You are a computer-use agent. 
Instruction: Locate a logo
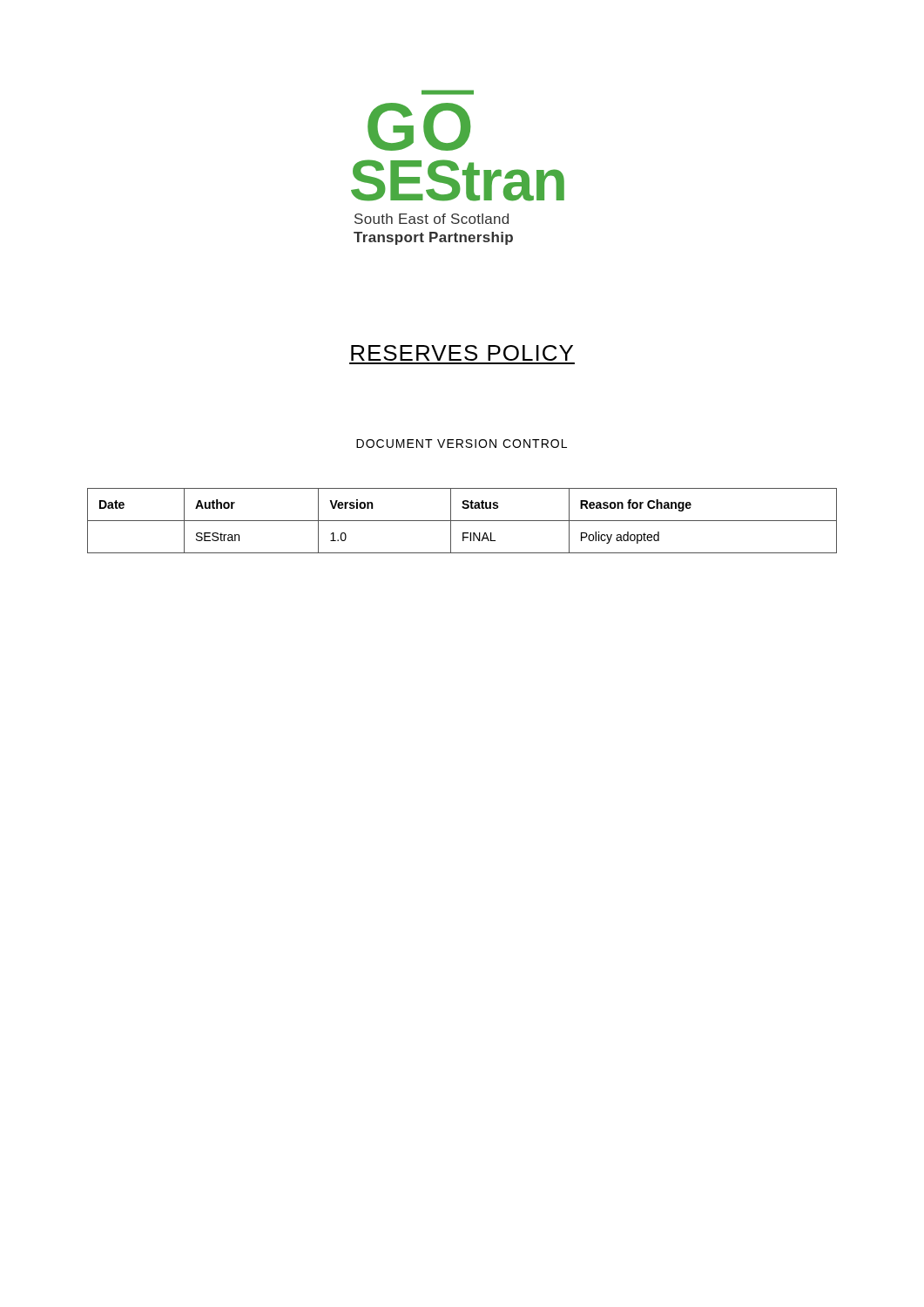462,174
